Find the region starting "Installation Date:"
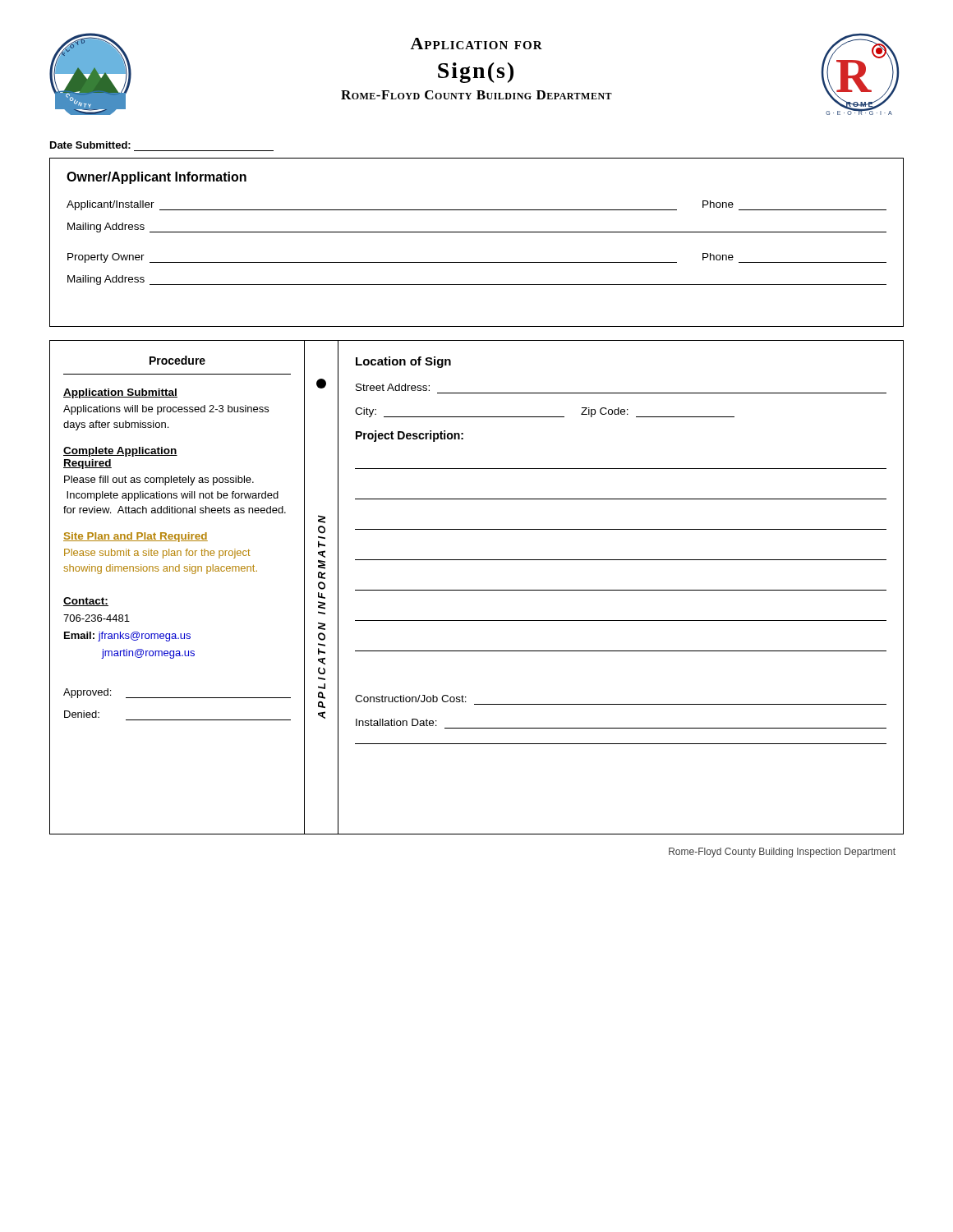Viewport: 953px width, 1232px height. point(621,722)
